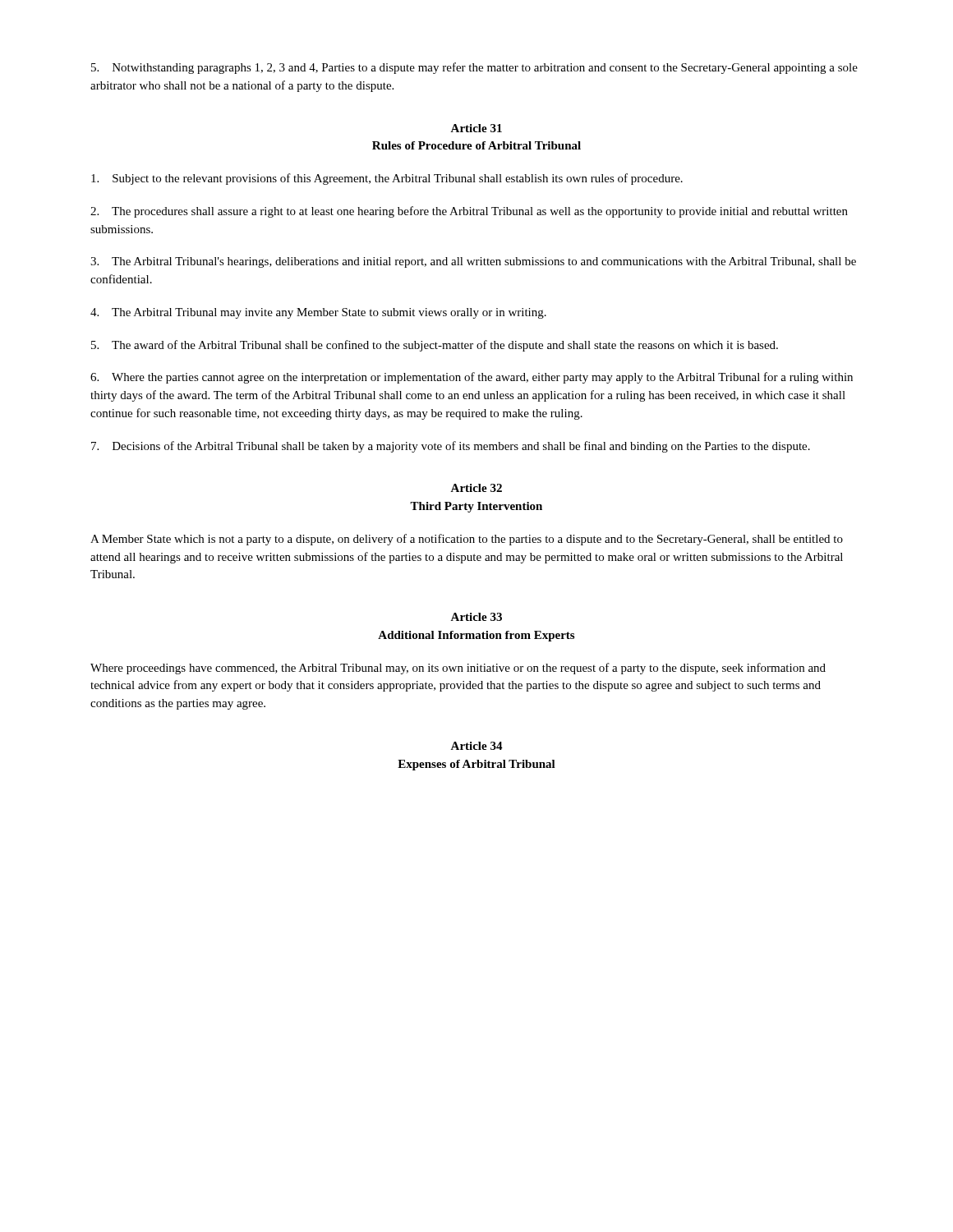Click on the element starting "Article 32 Third Party"

[x=476, y=498]
